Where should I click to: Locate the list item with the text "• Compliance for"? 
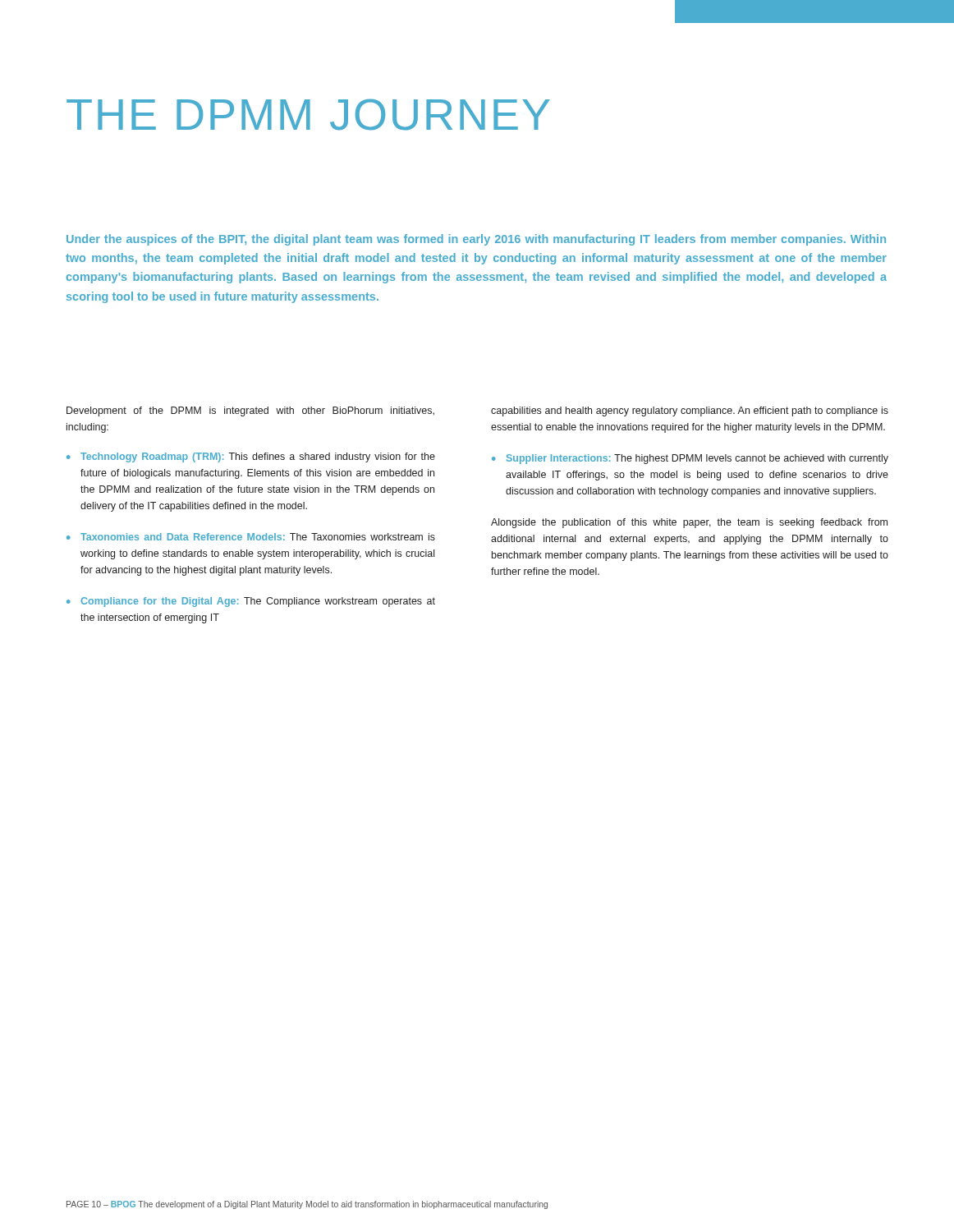[x=250, y=609]
